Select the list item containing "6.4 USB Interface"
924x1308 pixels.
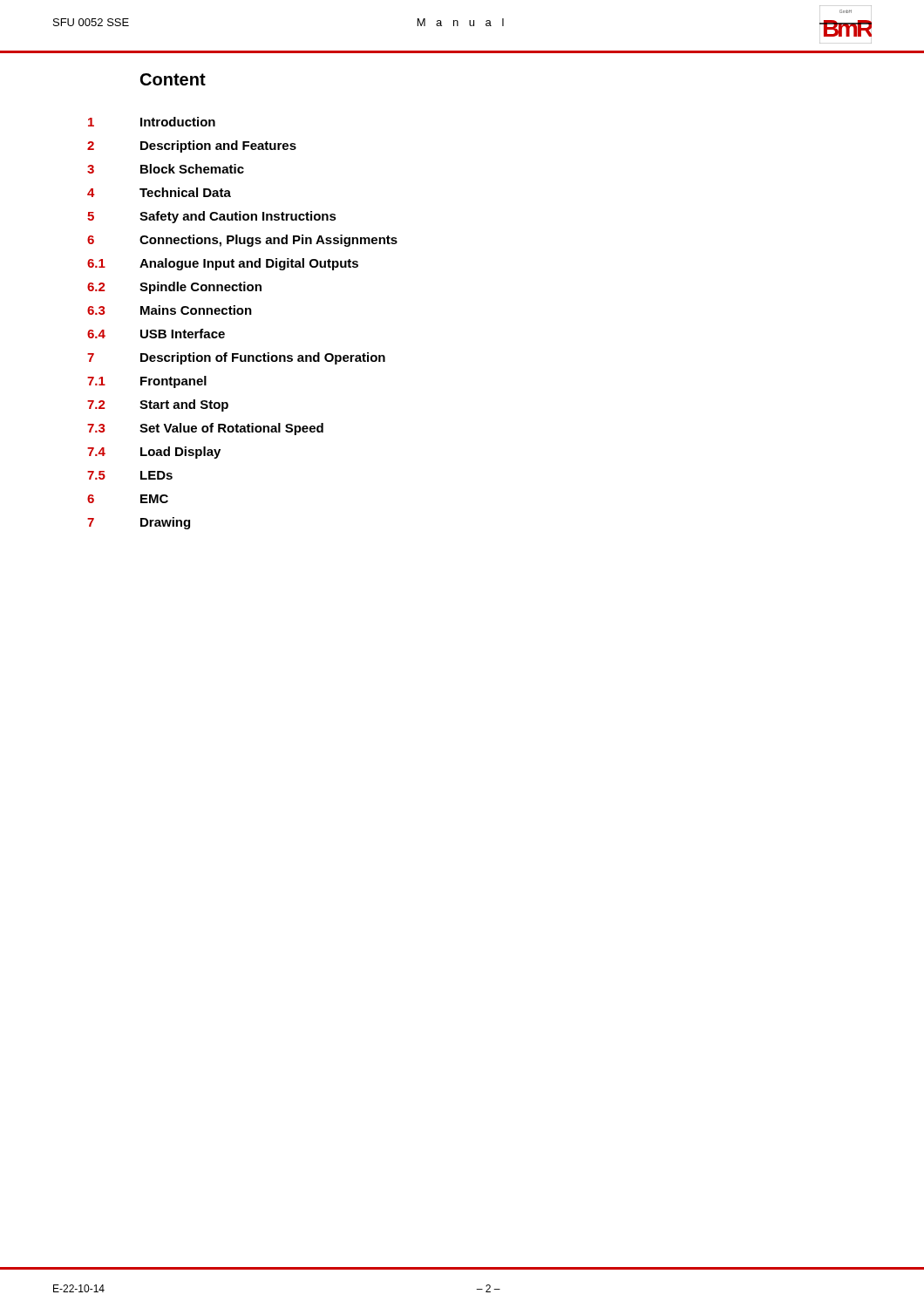pyautogui.click(x=156, y=334)
